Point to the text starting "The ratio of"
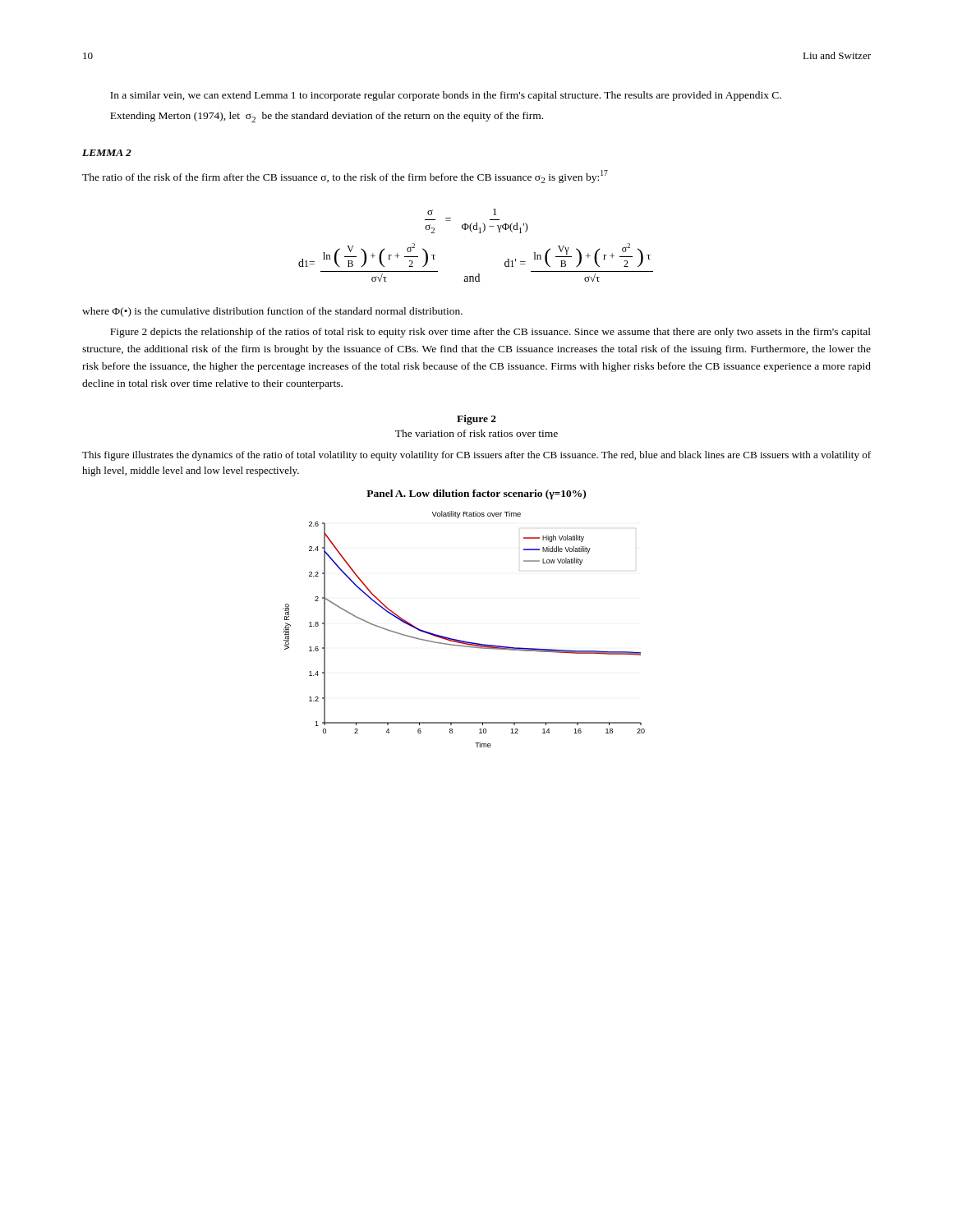 [345, 177]
